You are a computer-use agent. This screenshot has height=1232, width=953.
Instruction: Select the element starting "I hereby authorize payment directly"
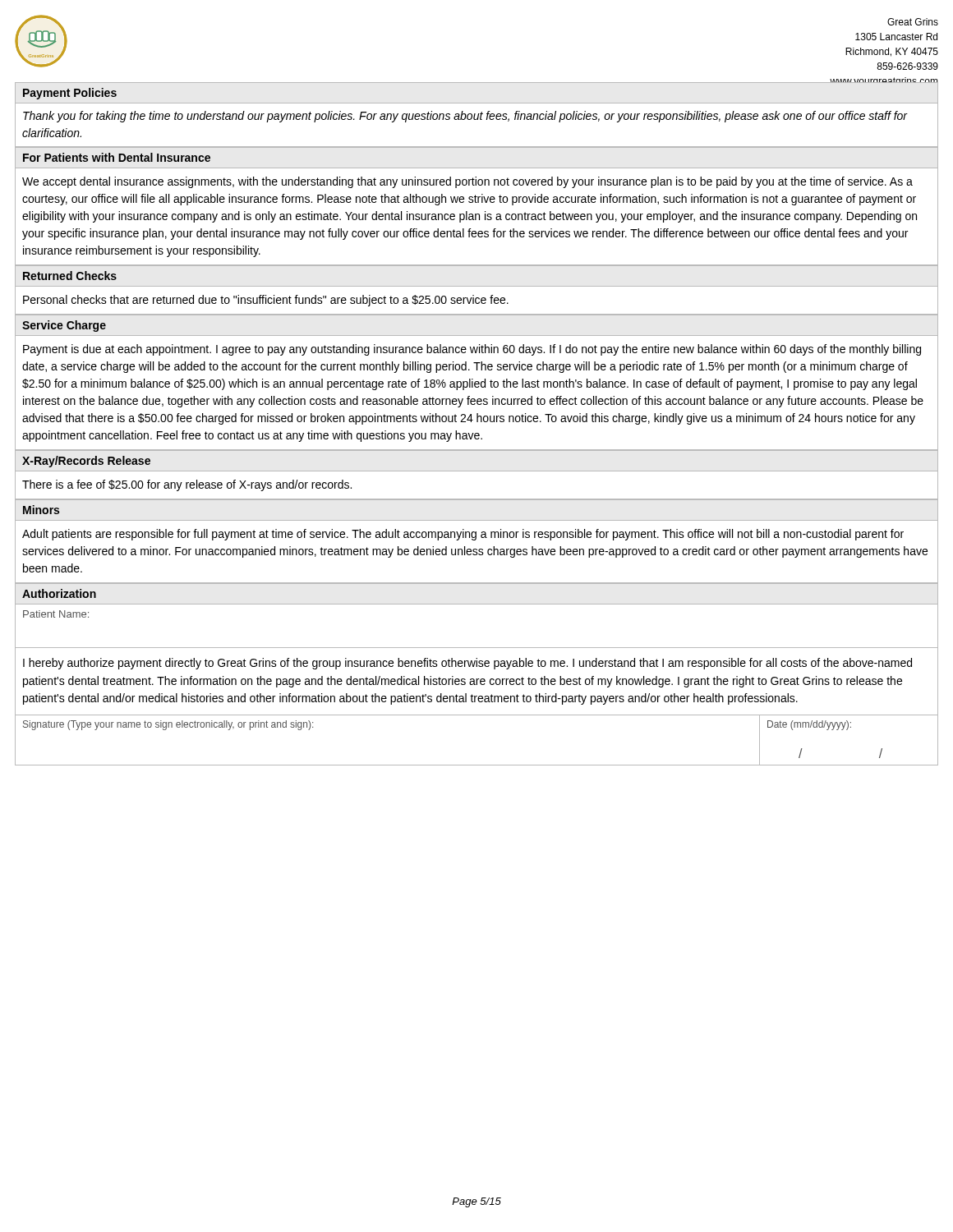(x=467, y=681)
